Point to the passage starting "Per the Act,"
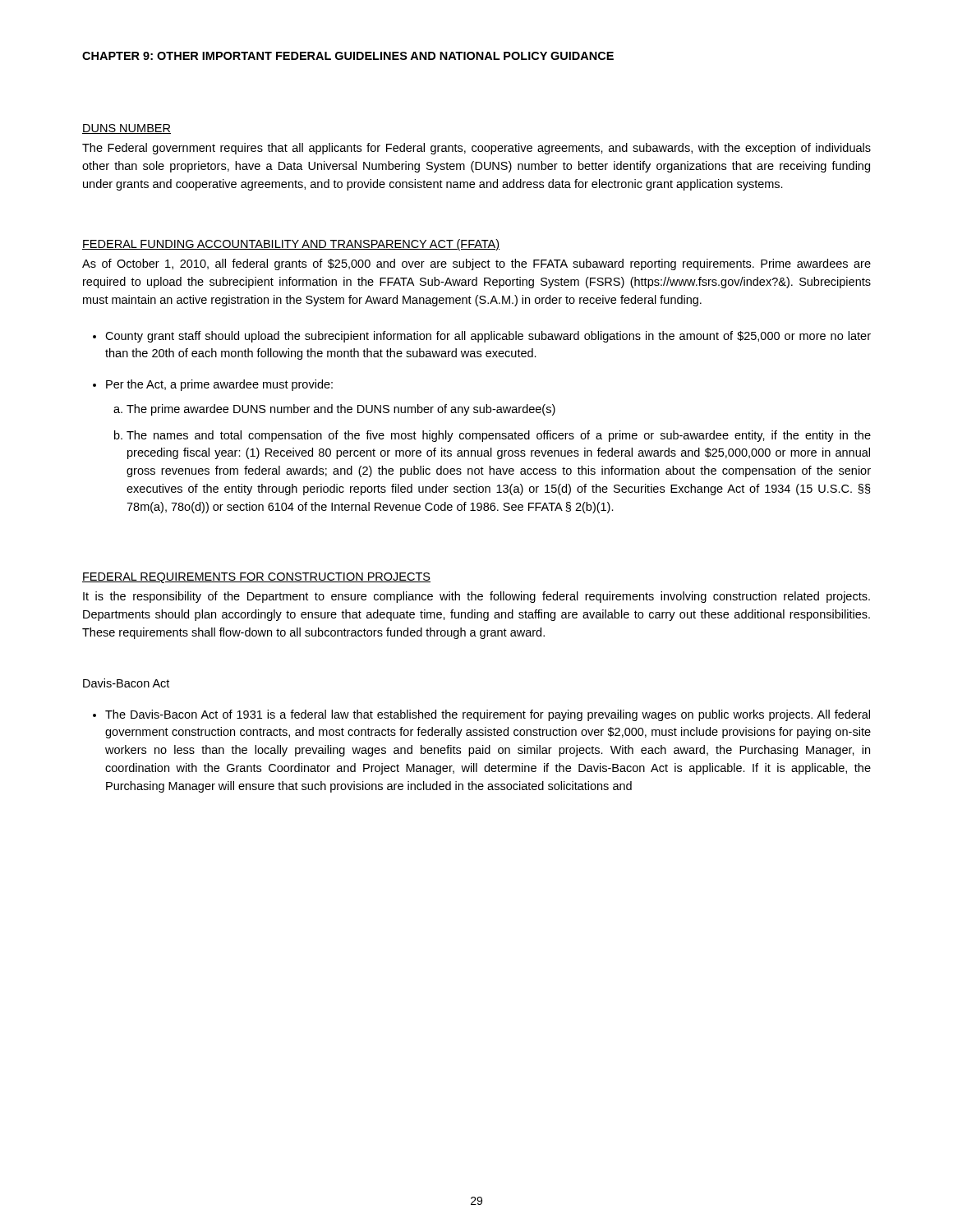This screenshot has width=953, height=1232. 488,446
